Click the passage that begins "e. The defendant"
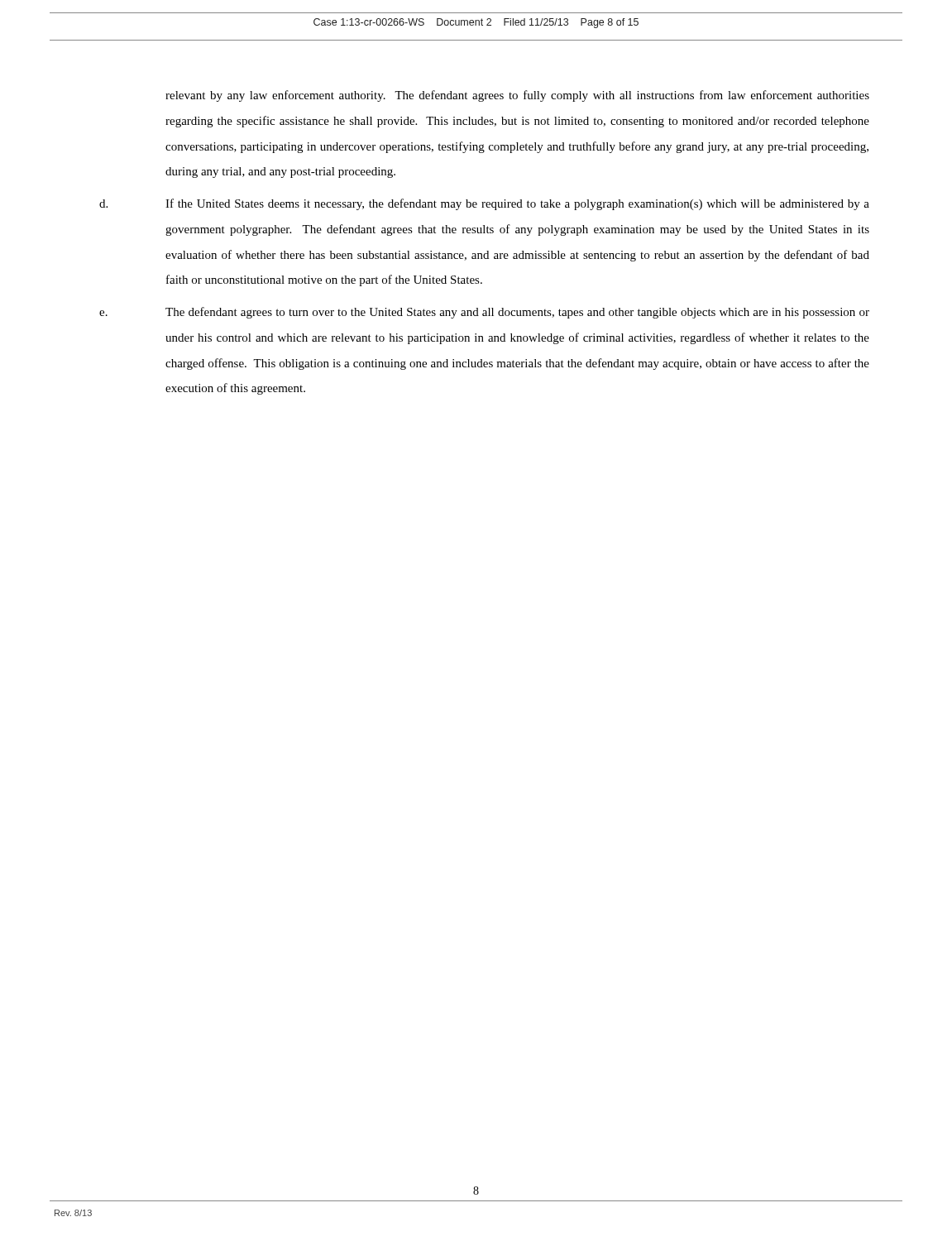The height and width of the screenshot is (1241, 952). (484, 350)
